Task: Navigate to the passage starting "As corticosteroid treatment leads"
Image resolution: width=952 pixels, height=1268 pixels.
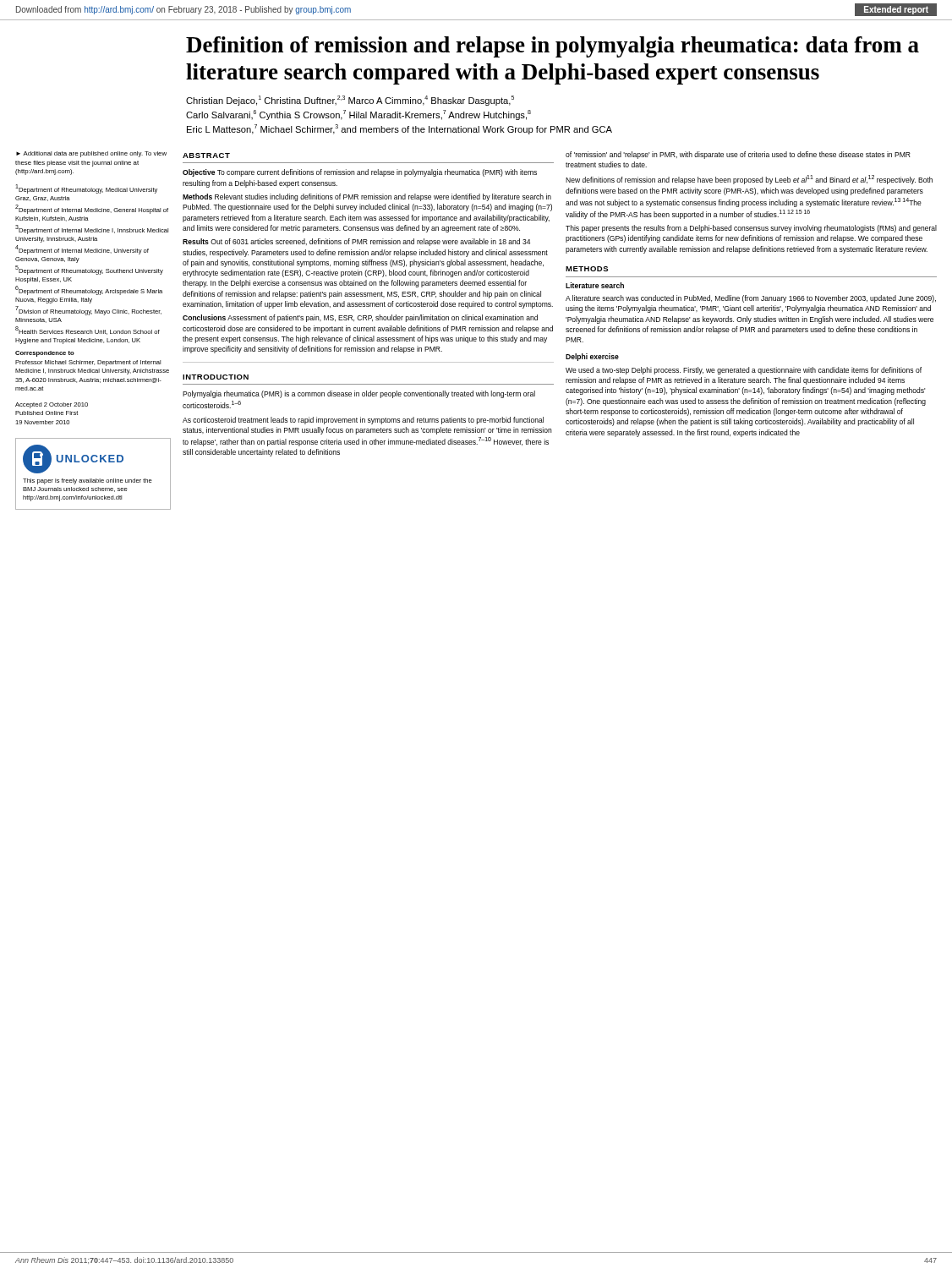Action: click(367, 436)
